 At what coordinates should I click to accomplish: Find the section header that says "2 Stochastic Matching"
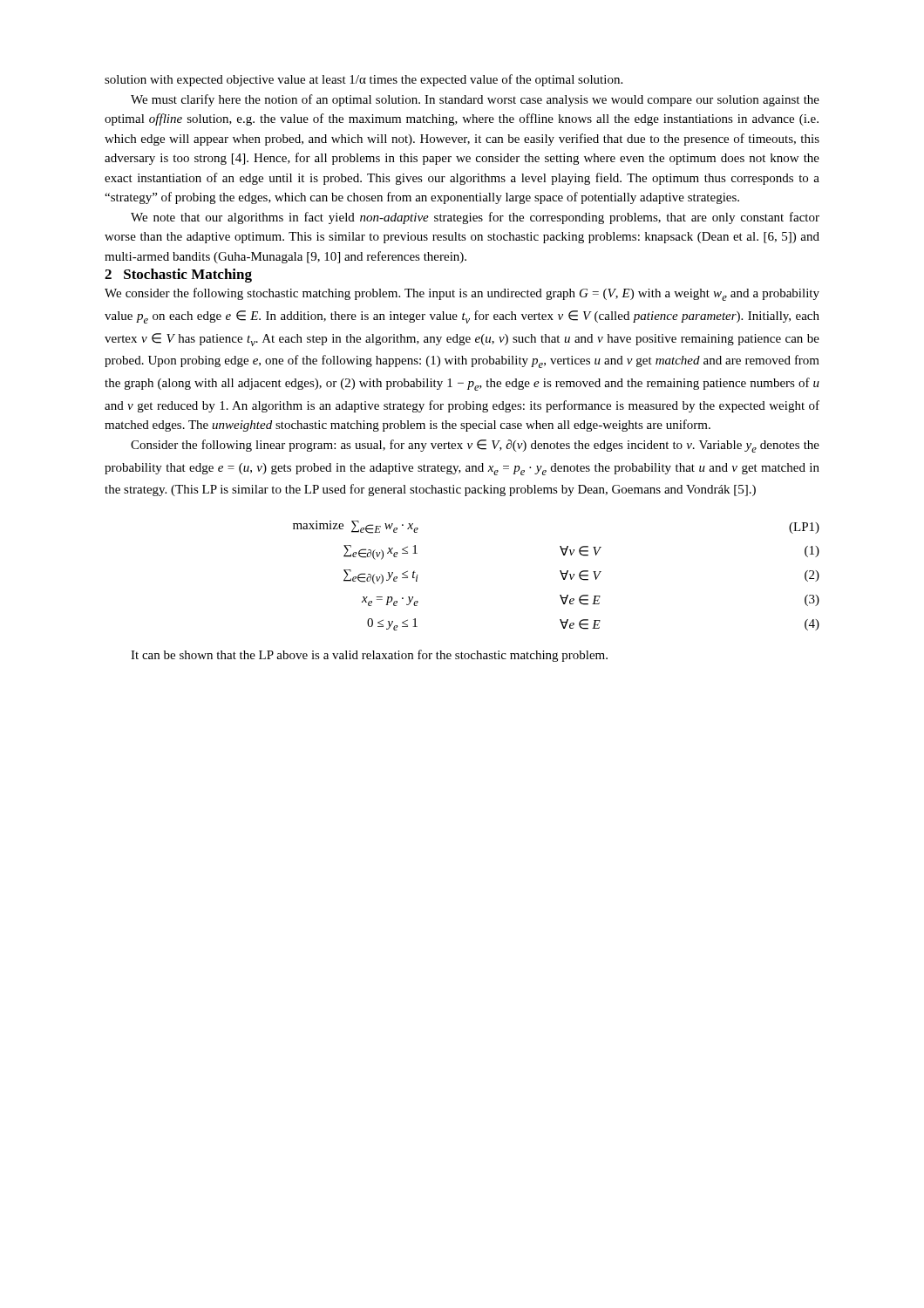pos(178,274)
